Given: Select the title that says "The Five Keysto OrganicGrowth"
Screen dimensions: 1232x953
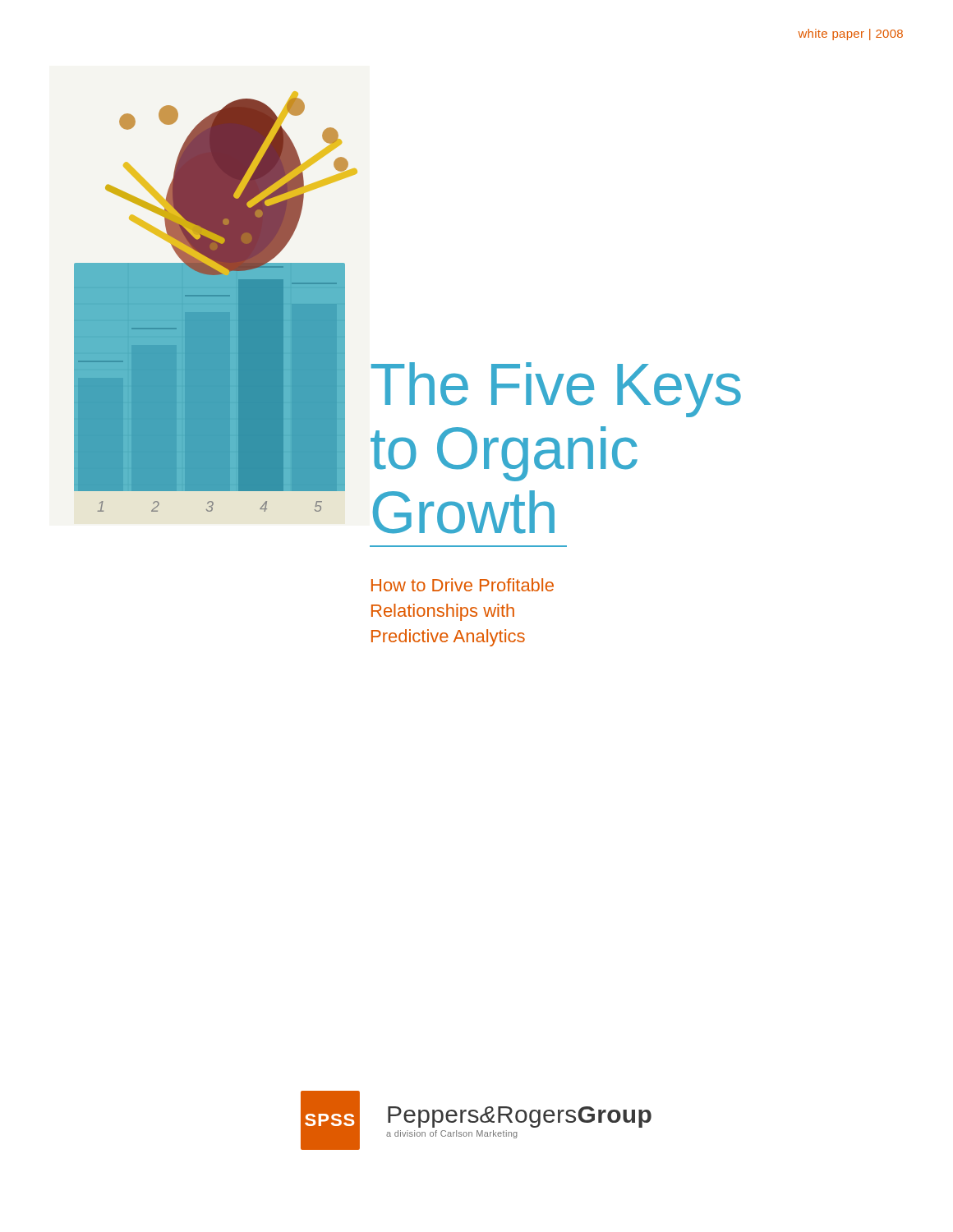Looking at the screenshot, I should [616, 449].
